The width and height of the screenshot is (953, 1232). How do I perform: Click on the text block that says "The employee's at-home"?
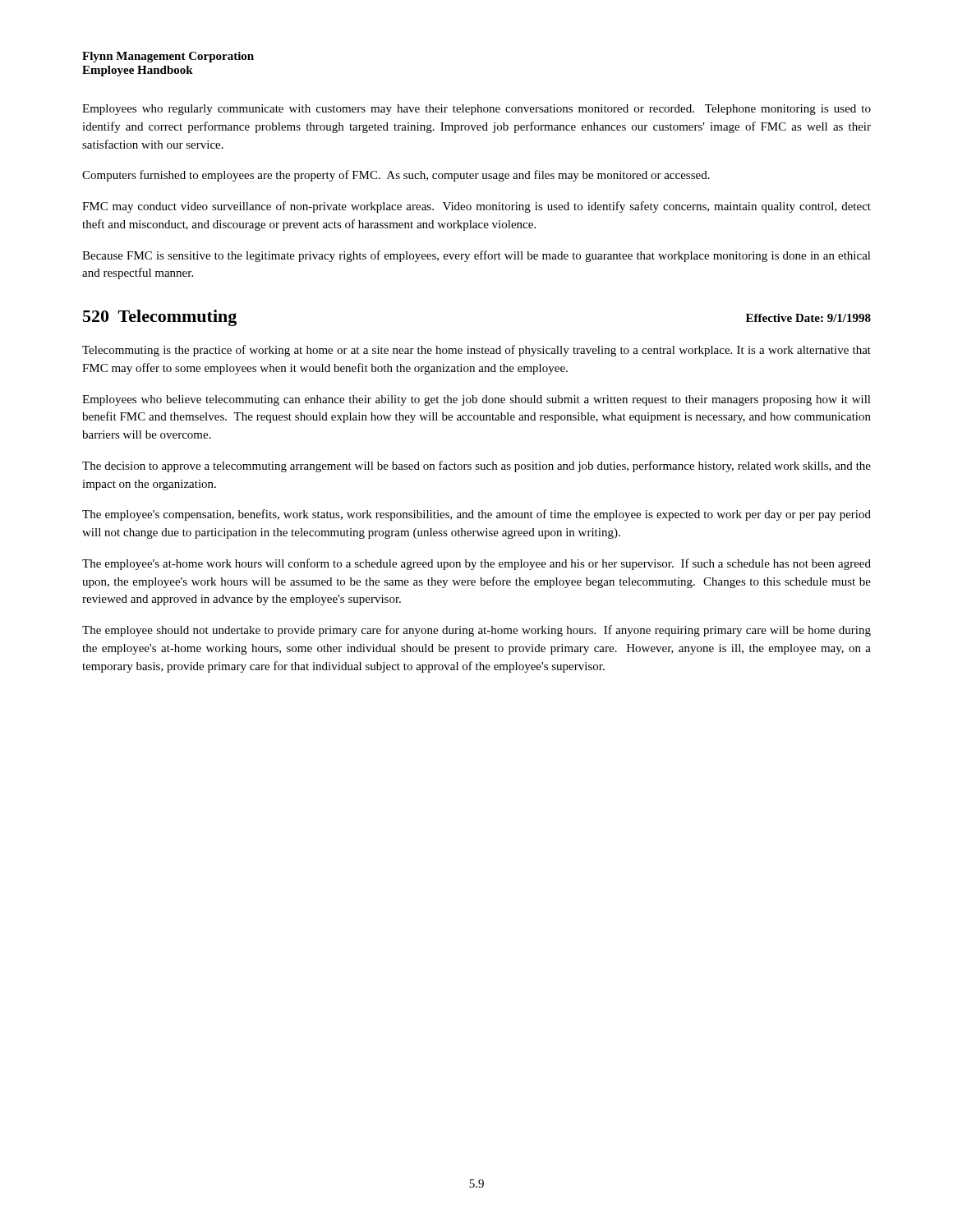click(x=476, y=581)
